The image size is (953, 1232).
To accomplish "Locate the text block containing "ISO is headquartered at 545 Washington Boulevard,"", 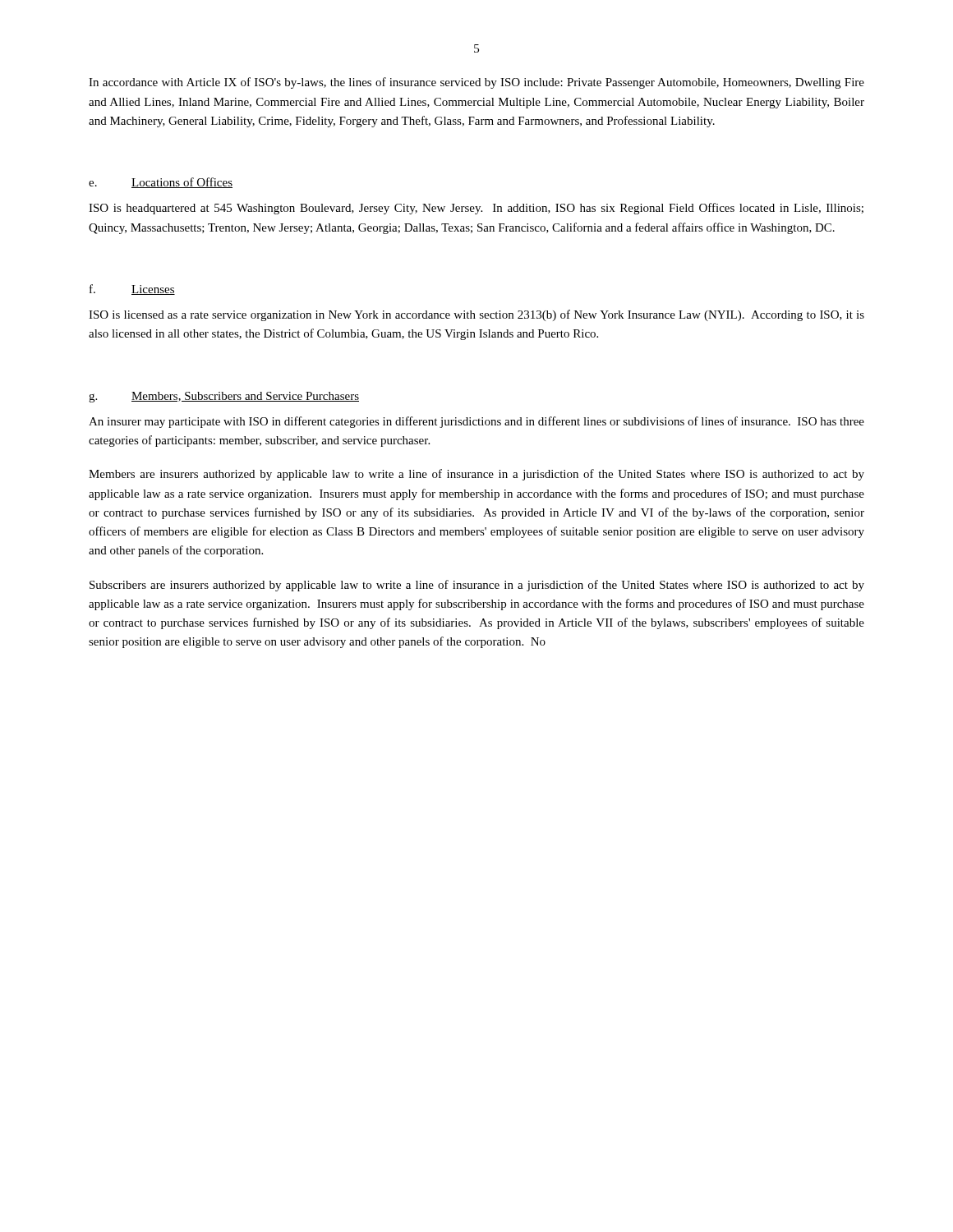I will pyautogui.click(x=476, y=218).
